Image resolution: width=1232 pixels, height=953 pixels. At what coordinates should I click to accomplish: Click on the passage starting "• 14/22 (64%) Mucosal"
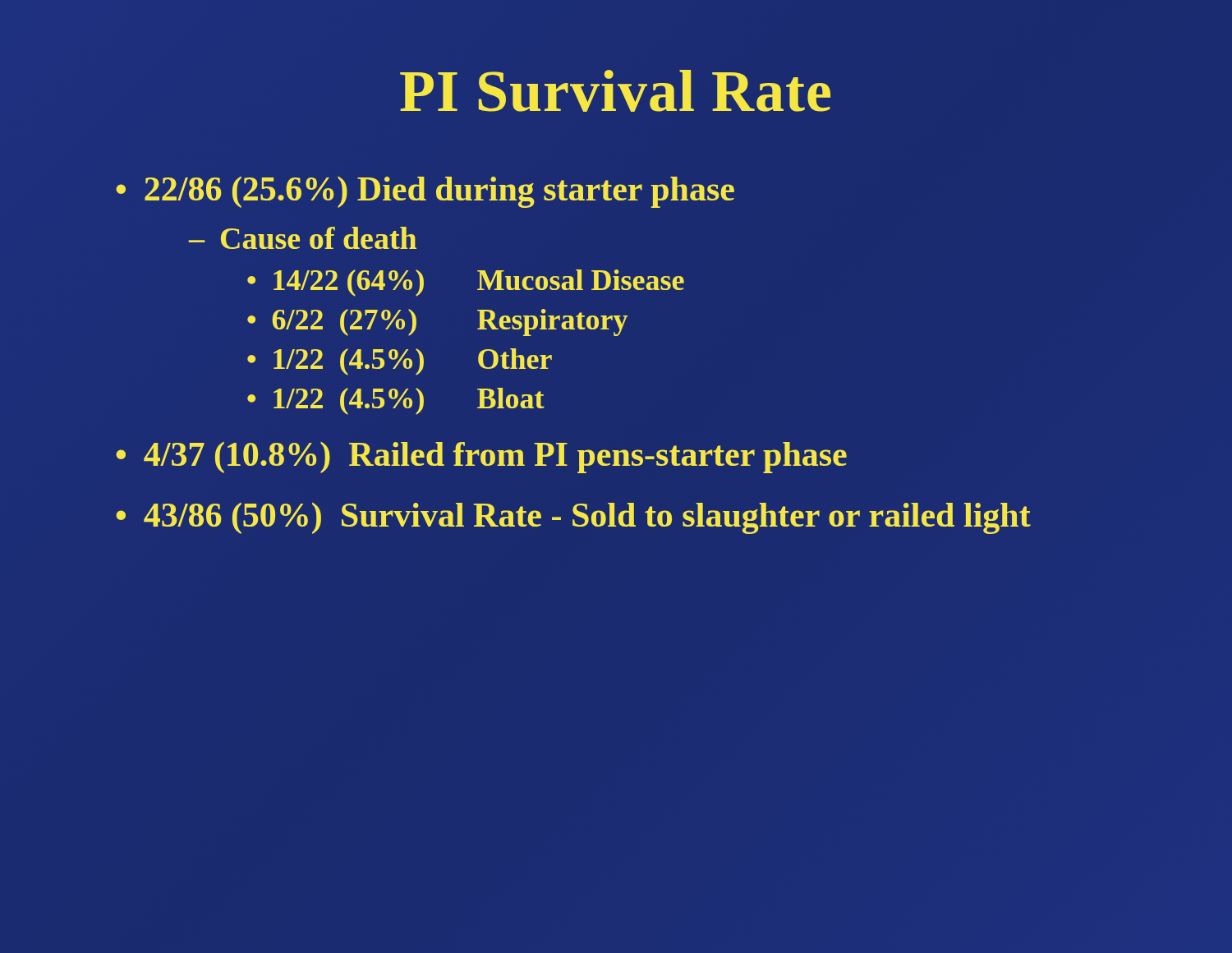(466, 280)
